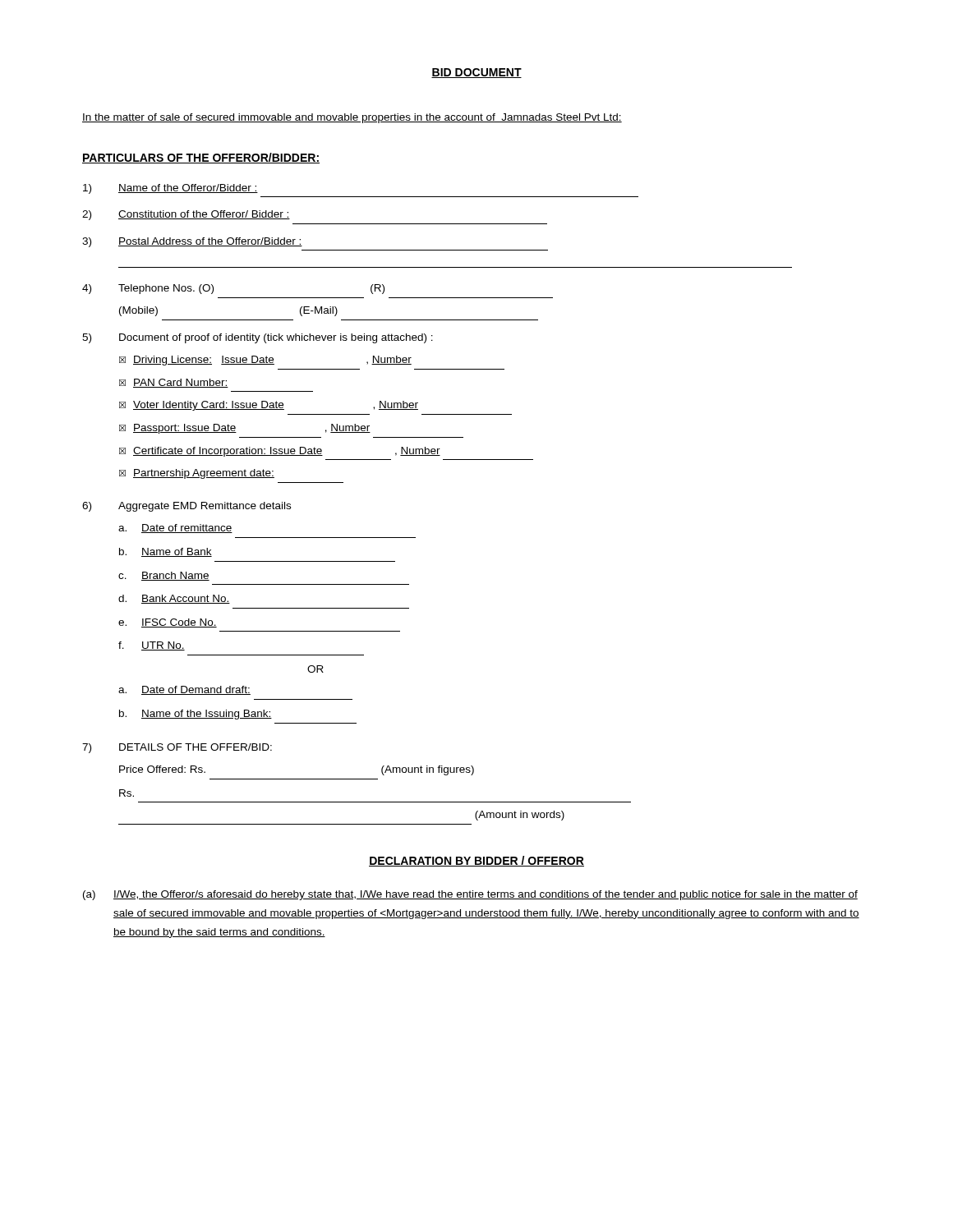Image resolution: width=953 pixels, height=1232 pixels.
Task: Where is the passage that starts "6) Aggregate EMD Remittance"?
Action: (x=186, y=507)
